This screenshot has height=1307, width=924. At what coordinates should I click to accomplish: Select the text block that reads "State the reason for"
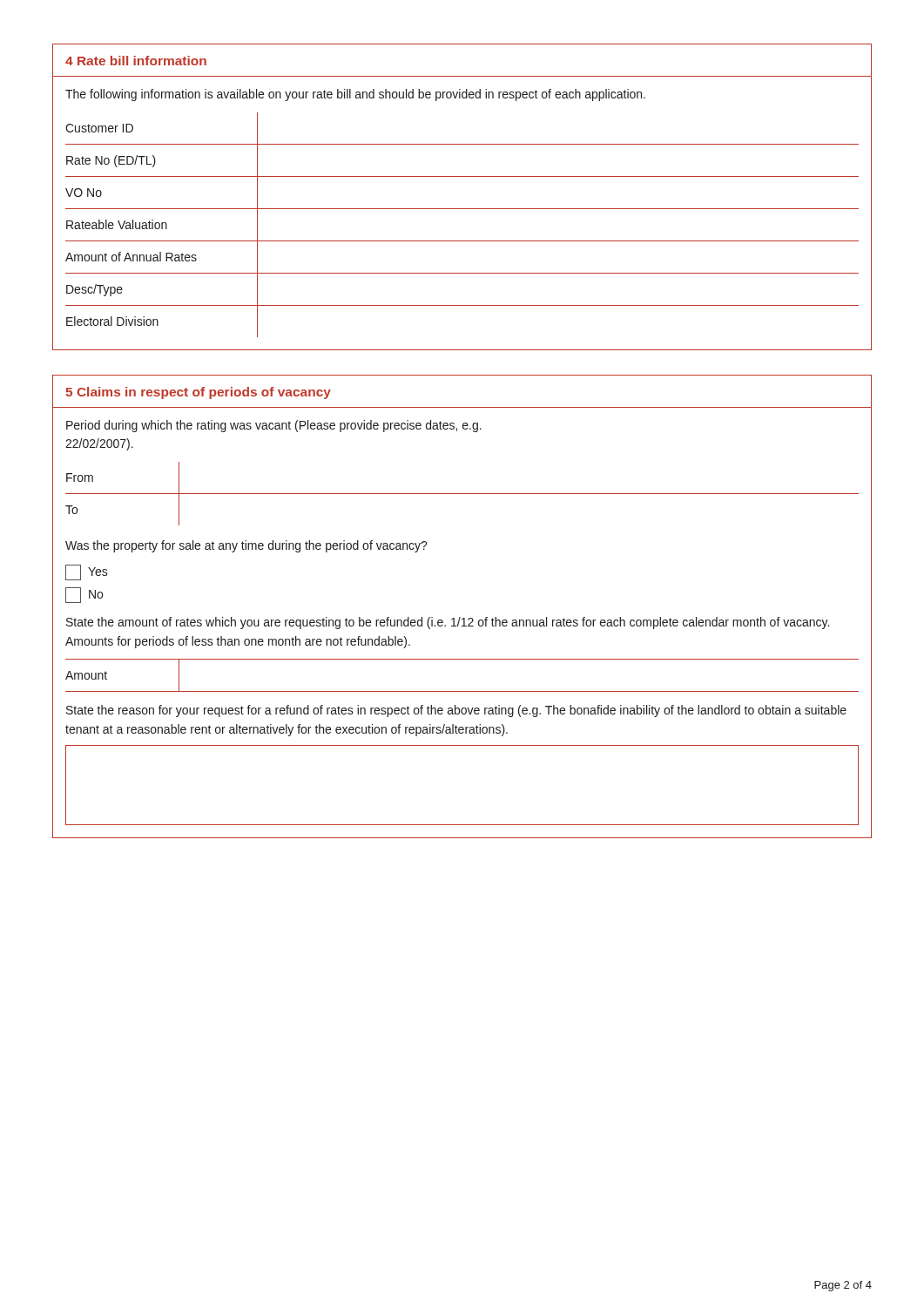(456, 720)
